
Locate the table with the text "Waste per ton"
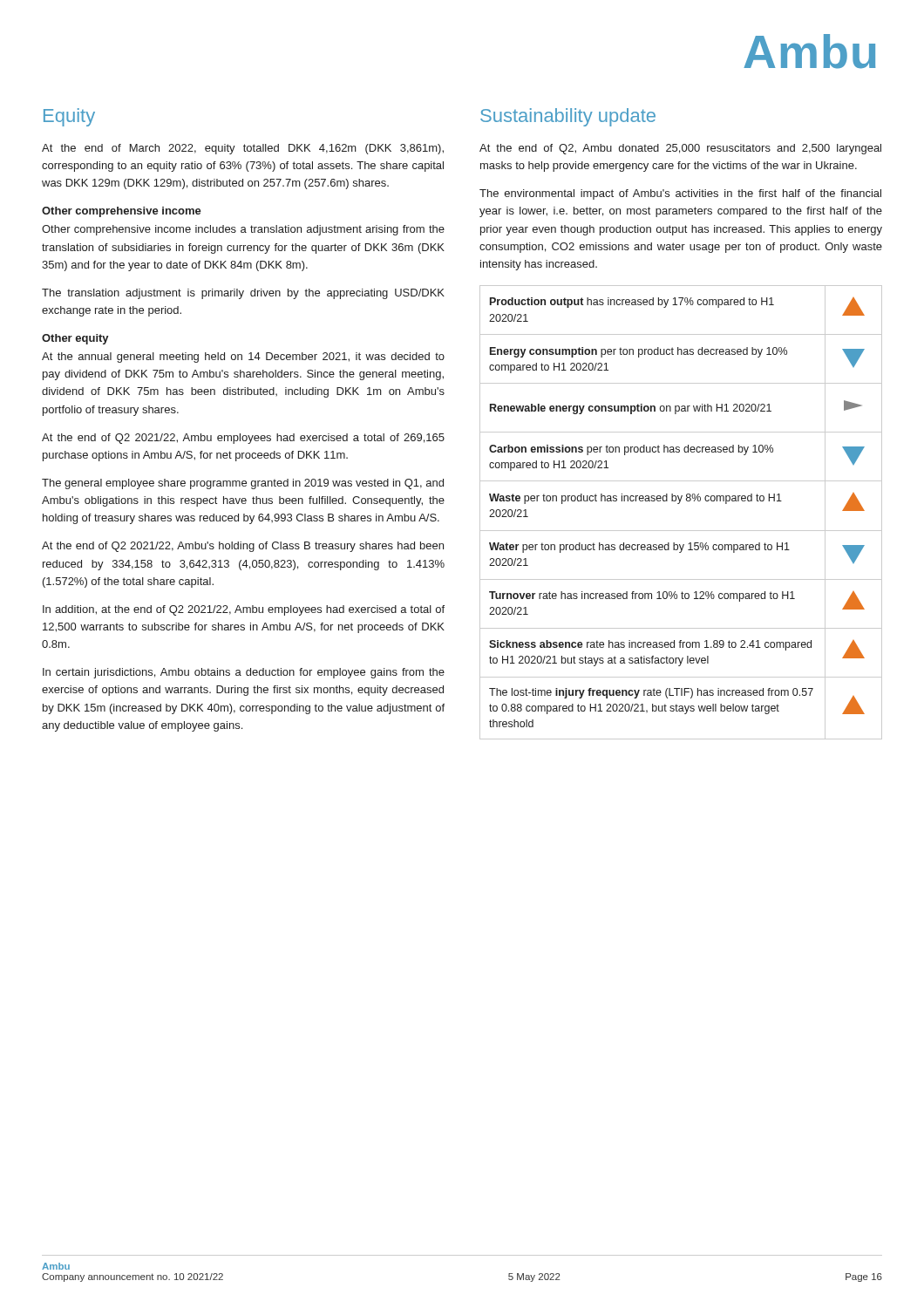[681, 512]
